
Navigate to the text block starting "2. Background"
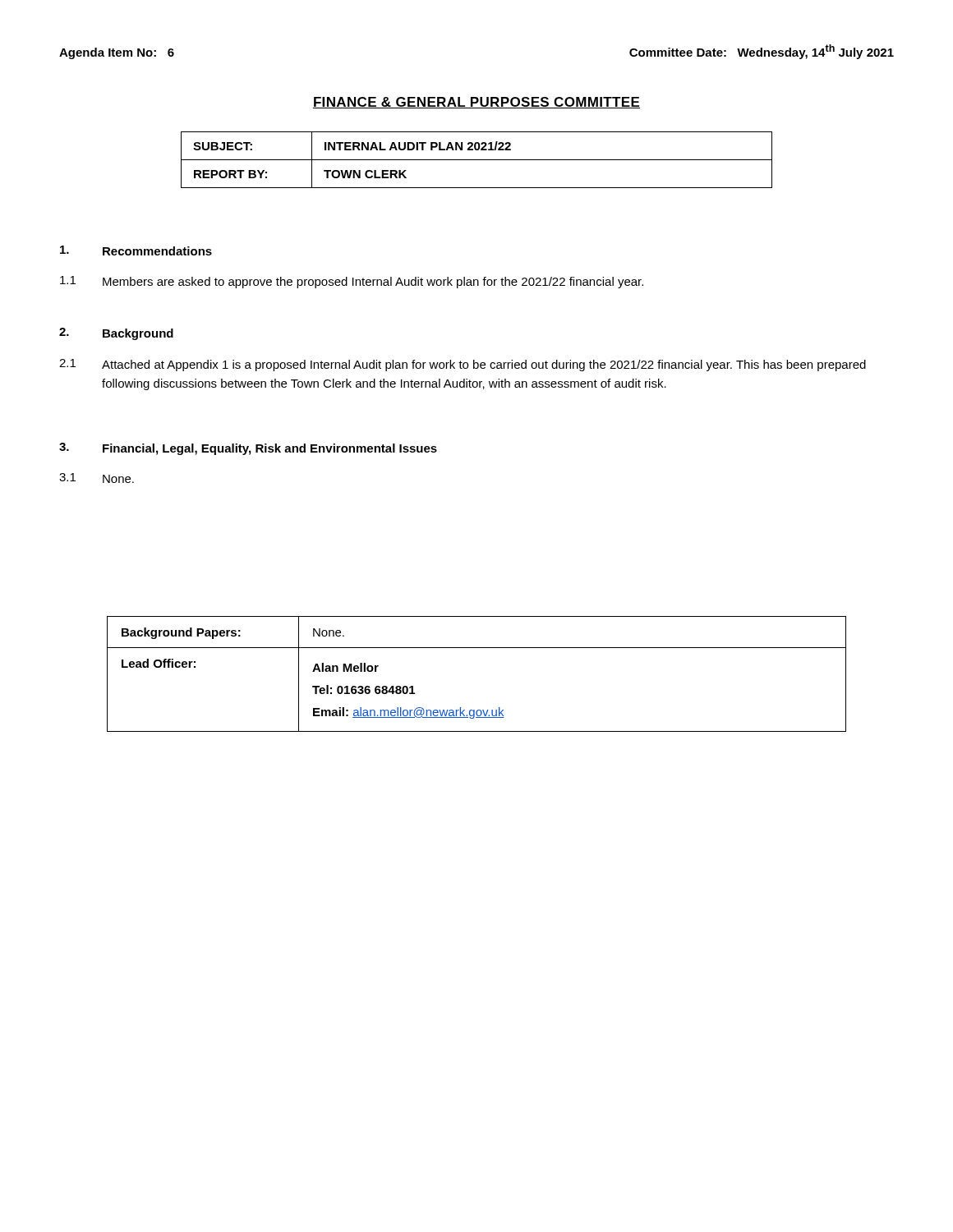tap(116, 334)
